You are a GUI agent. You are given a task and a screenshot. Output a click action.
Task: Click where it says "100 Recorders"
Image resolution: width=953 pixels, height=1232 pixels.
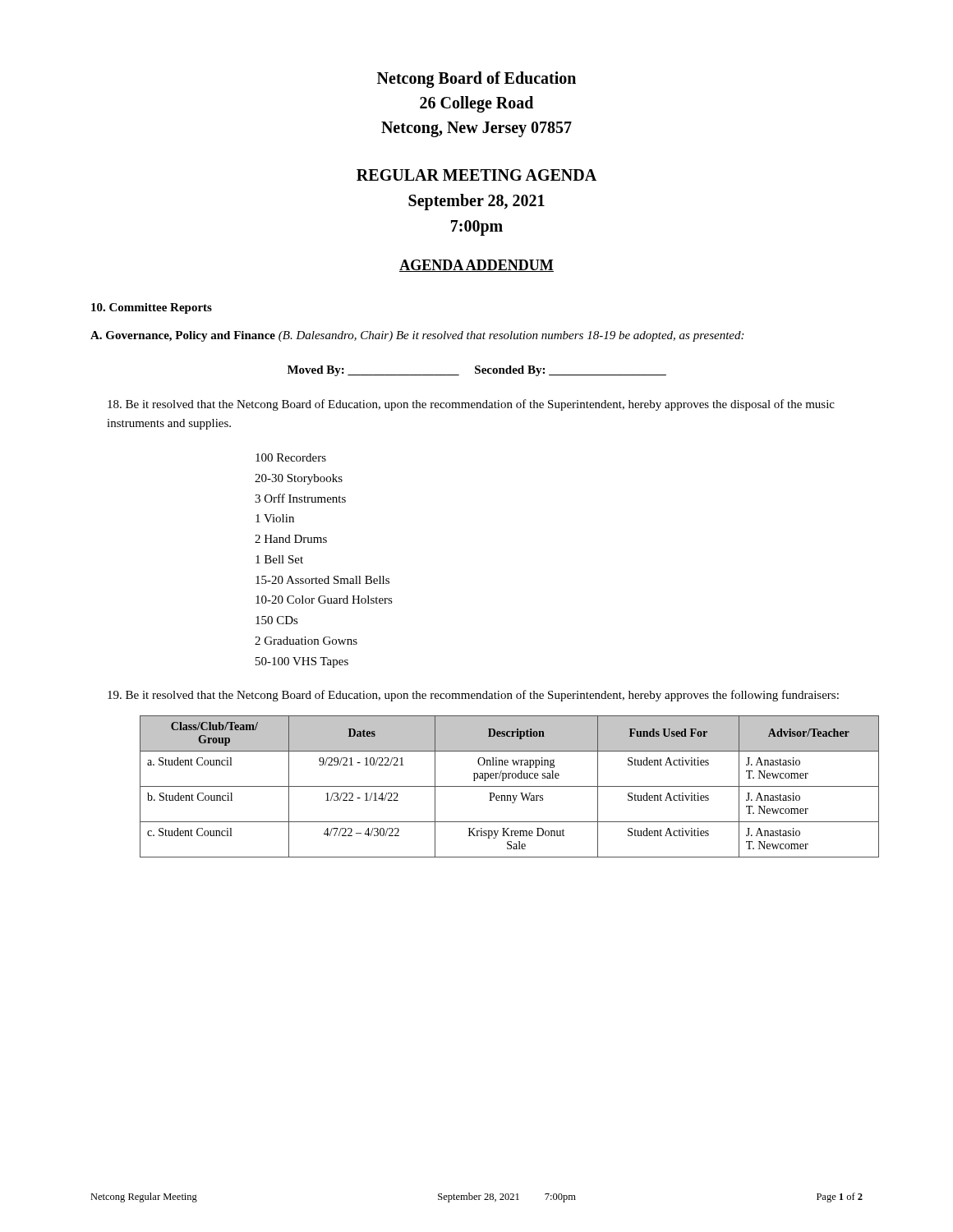(x=290, y=458)
